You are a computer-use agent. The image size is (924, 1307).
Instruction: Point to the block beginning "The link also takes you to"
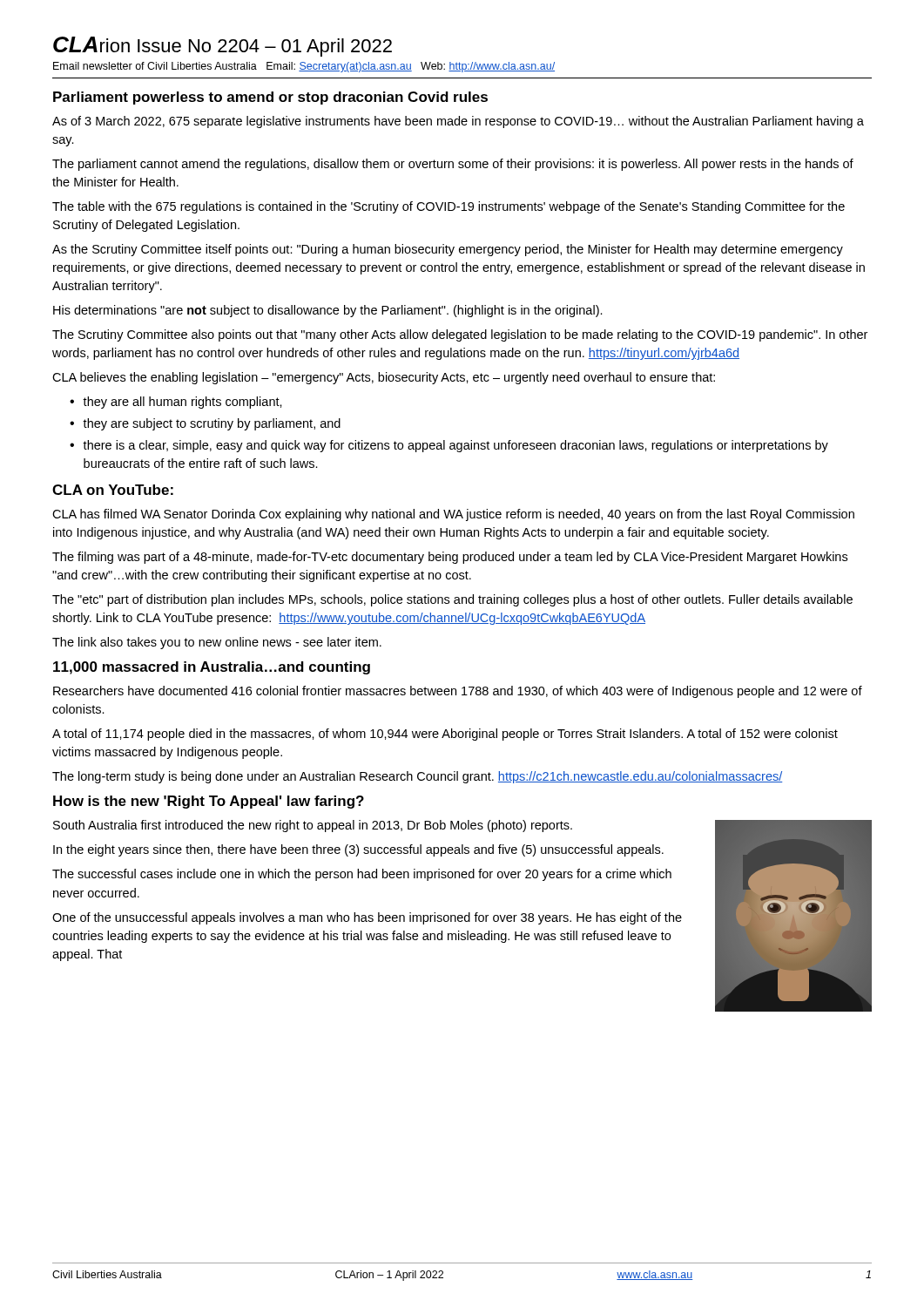tap(217, 643)
